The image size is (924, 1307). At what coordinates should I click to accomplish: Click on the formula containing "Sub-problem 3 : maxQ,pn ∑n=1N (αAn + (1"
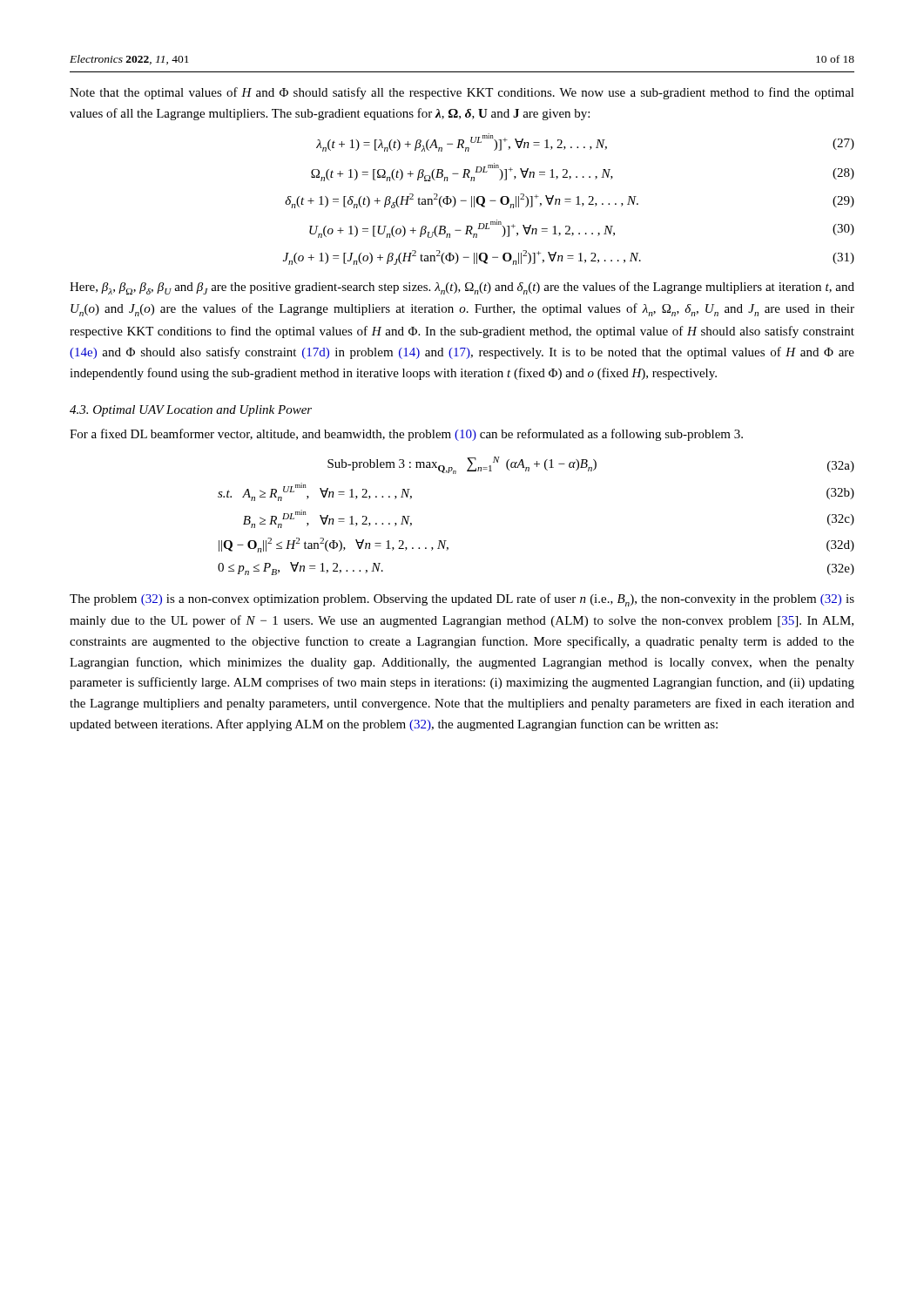point(488,465)
